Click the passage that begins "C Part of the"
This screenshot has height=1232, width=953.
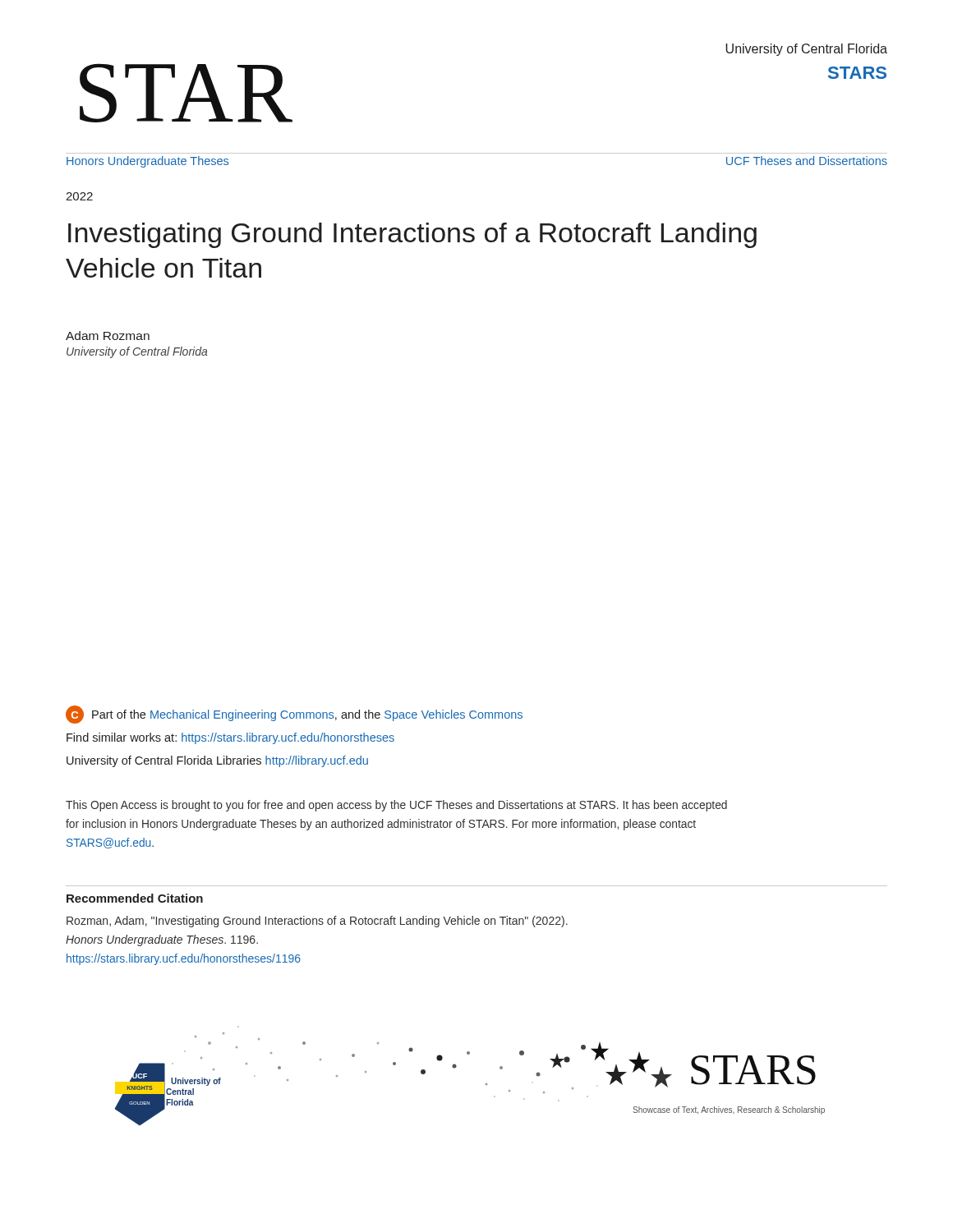pyautogui.click(x=403, y=738)
